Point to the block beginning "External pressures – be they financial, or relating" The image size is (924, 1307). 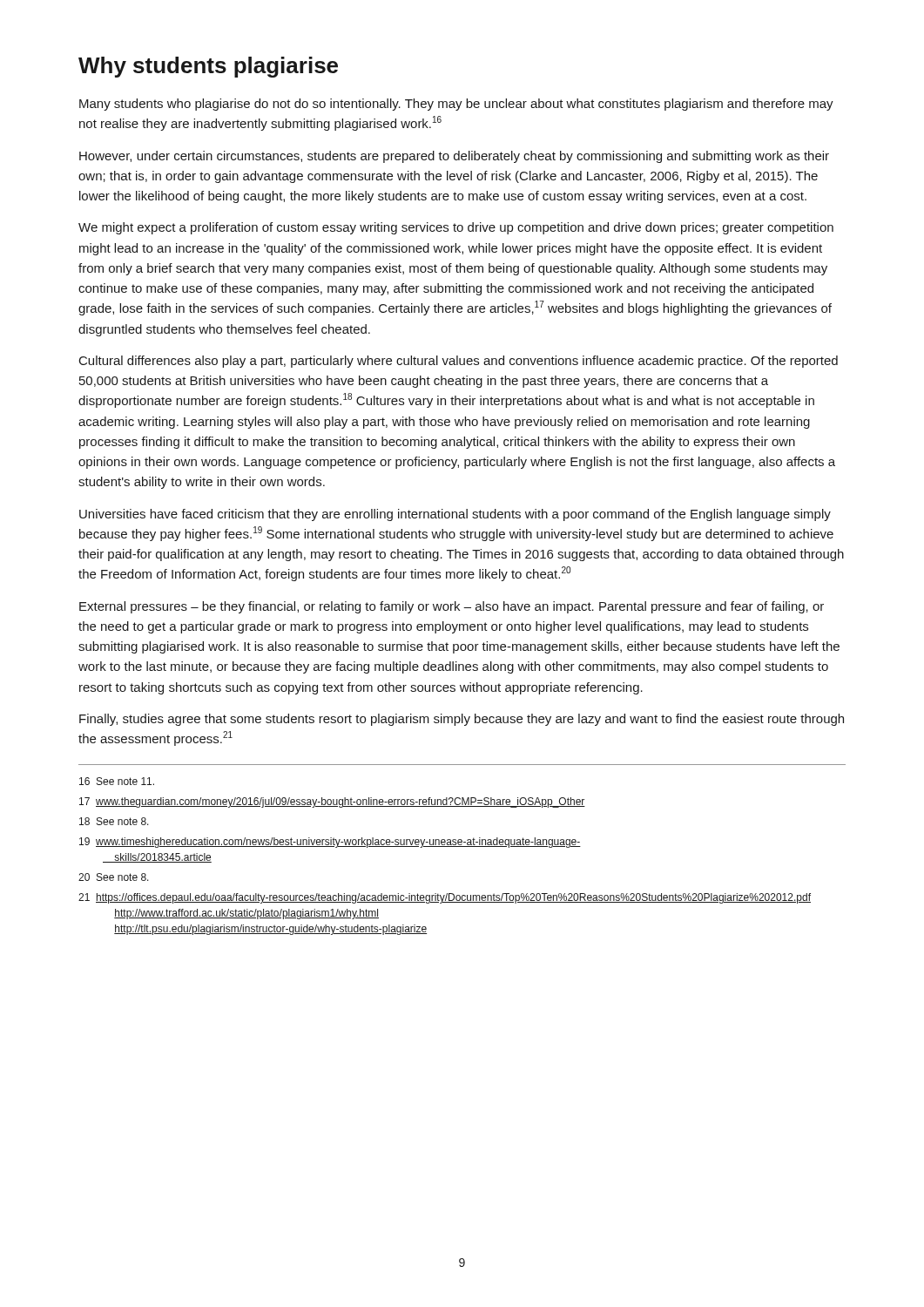[459, 646]
